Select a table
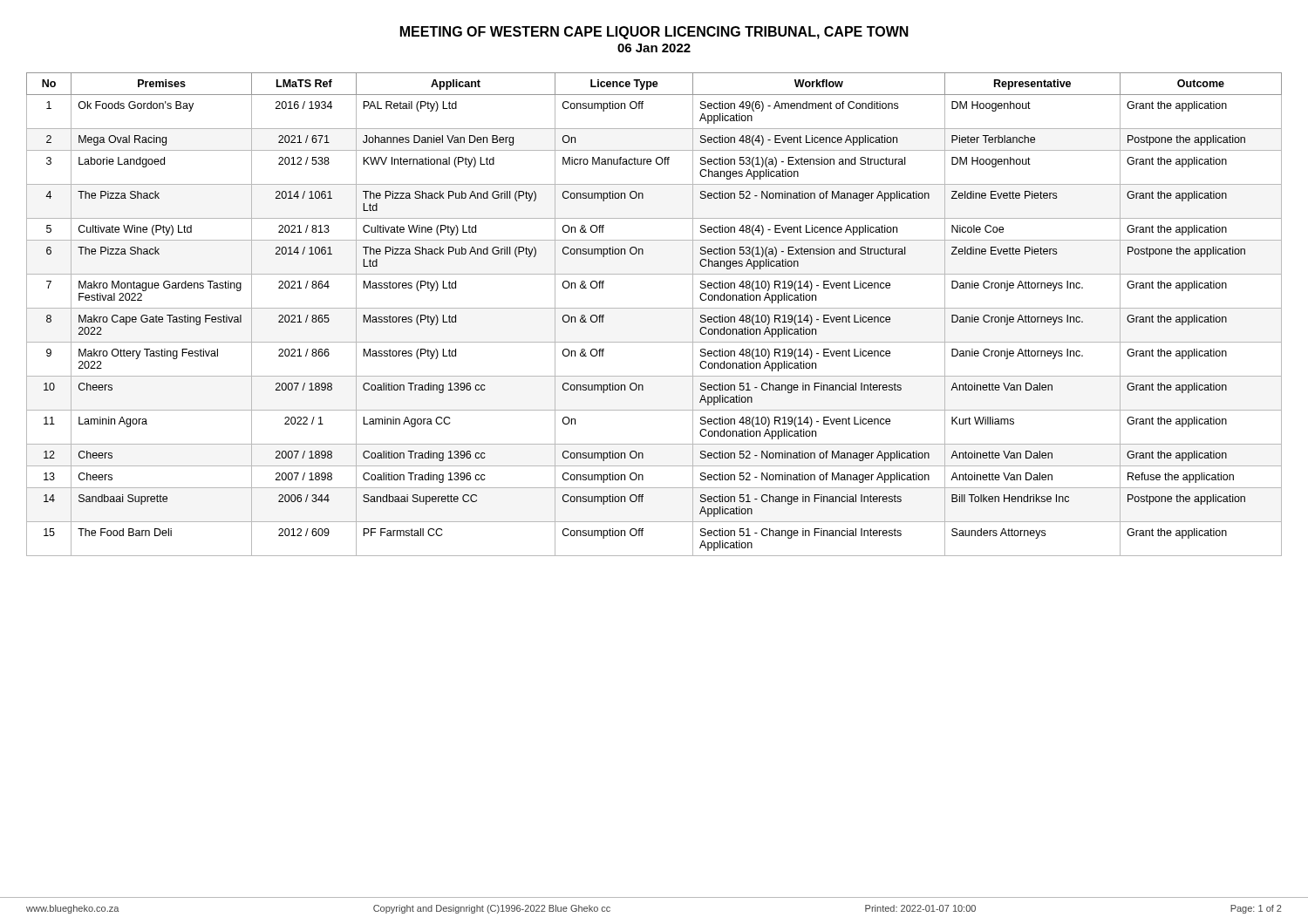 click(654, 314)
